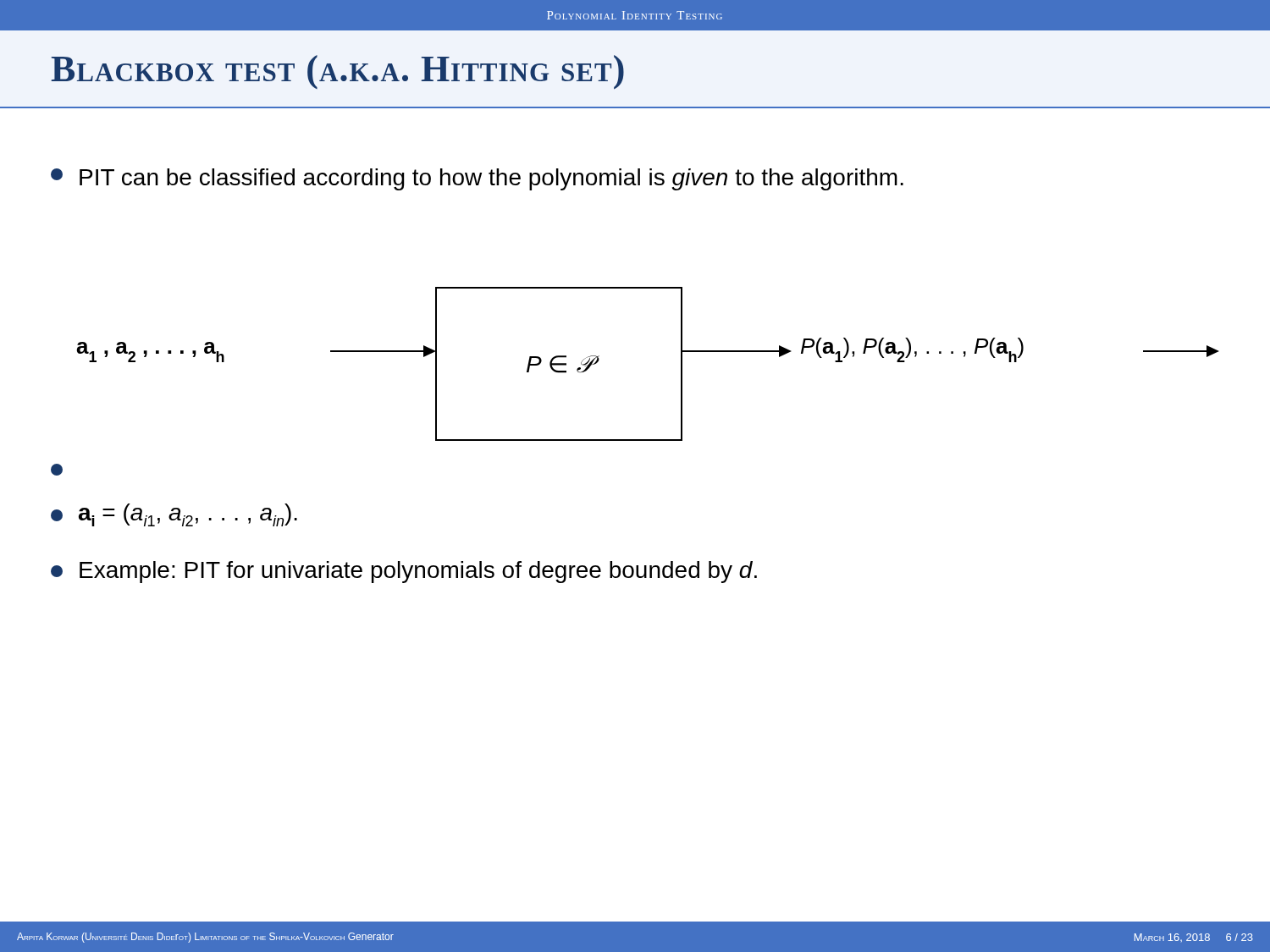The width and height of the screenshot is (1270, 952).
Task: Point to the region starting "Blackbox test (a.k.a."
Action: (338, 69)
